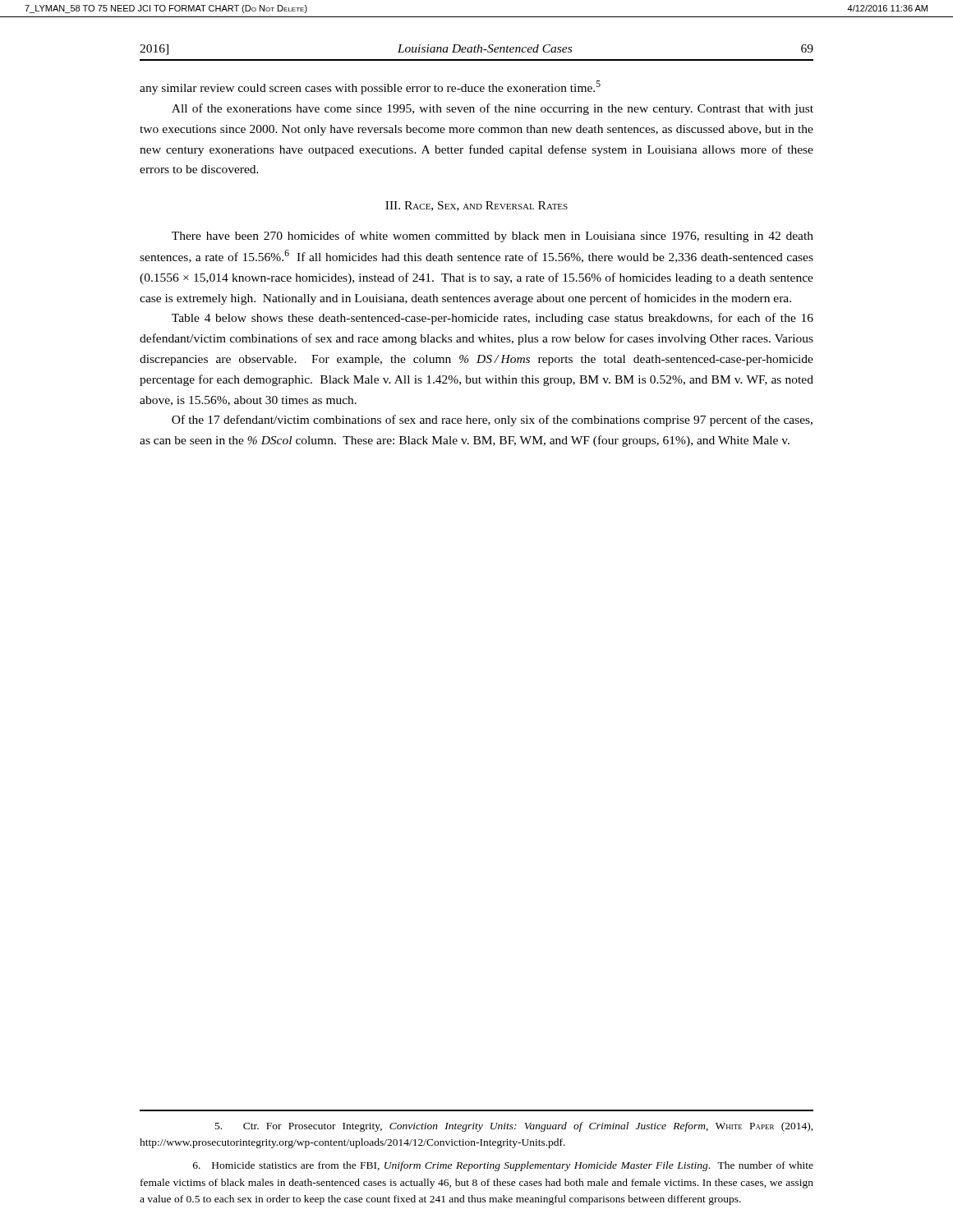Select the block starting "All of the exonerations have come"
The image size is (953, 1232).
pyautogui.click(x=476, y=139)
